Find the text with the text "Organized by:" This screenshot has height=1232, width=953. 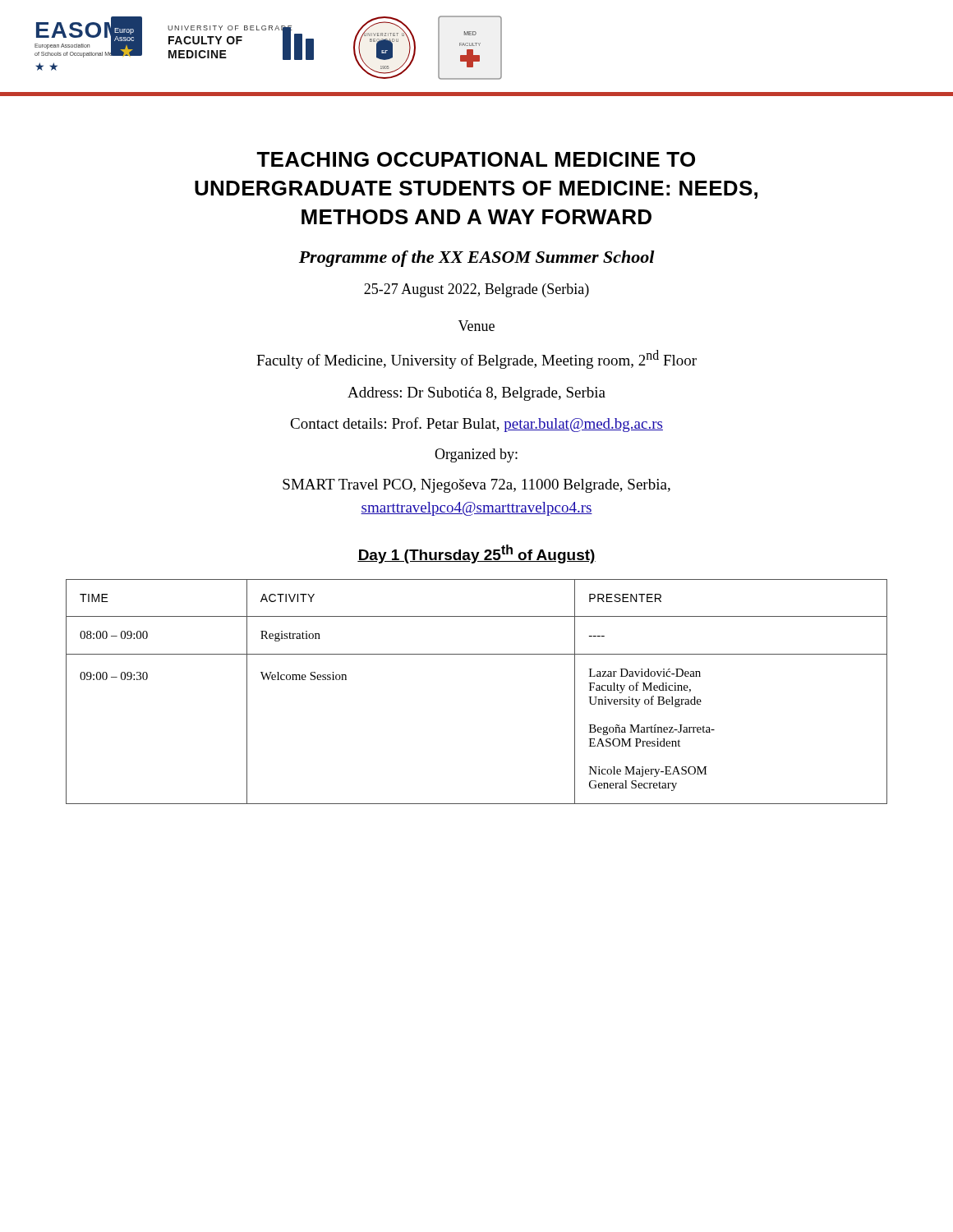(476, 454)
